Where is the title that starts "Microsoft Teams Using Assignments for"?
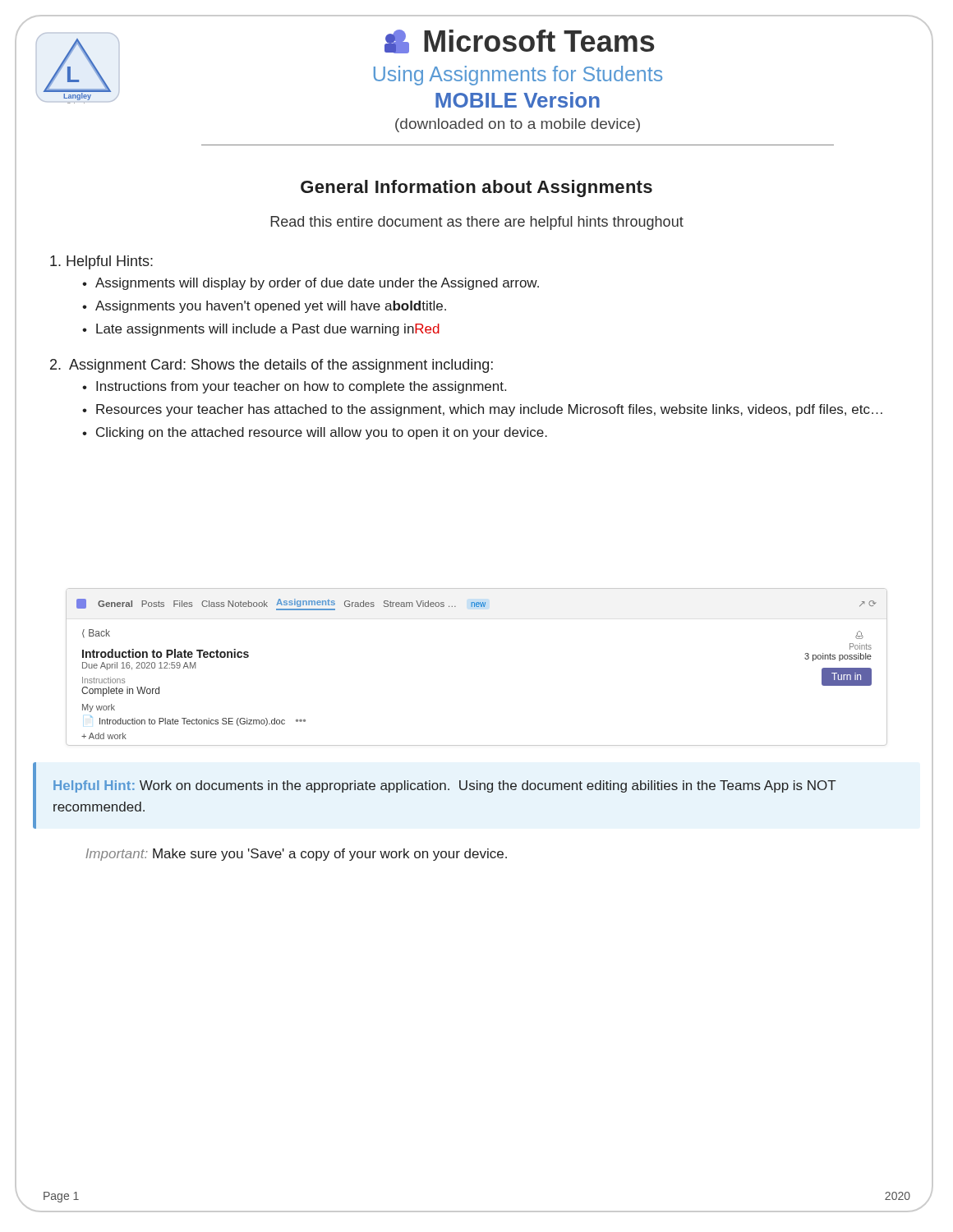This screenshot has height=1232, width=953. pyautogui.click(x=518, y=85)
